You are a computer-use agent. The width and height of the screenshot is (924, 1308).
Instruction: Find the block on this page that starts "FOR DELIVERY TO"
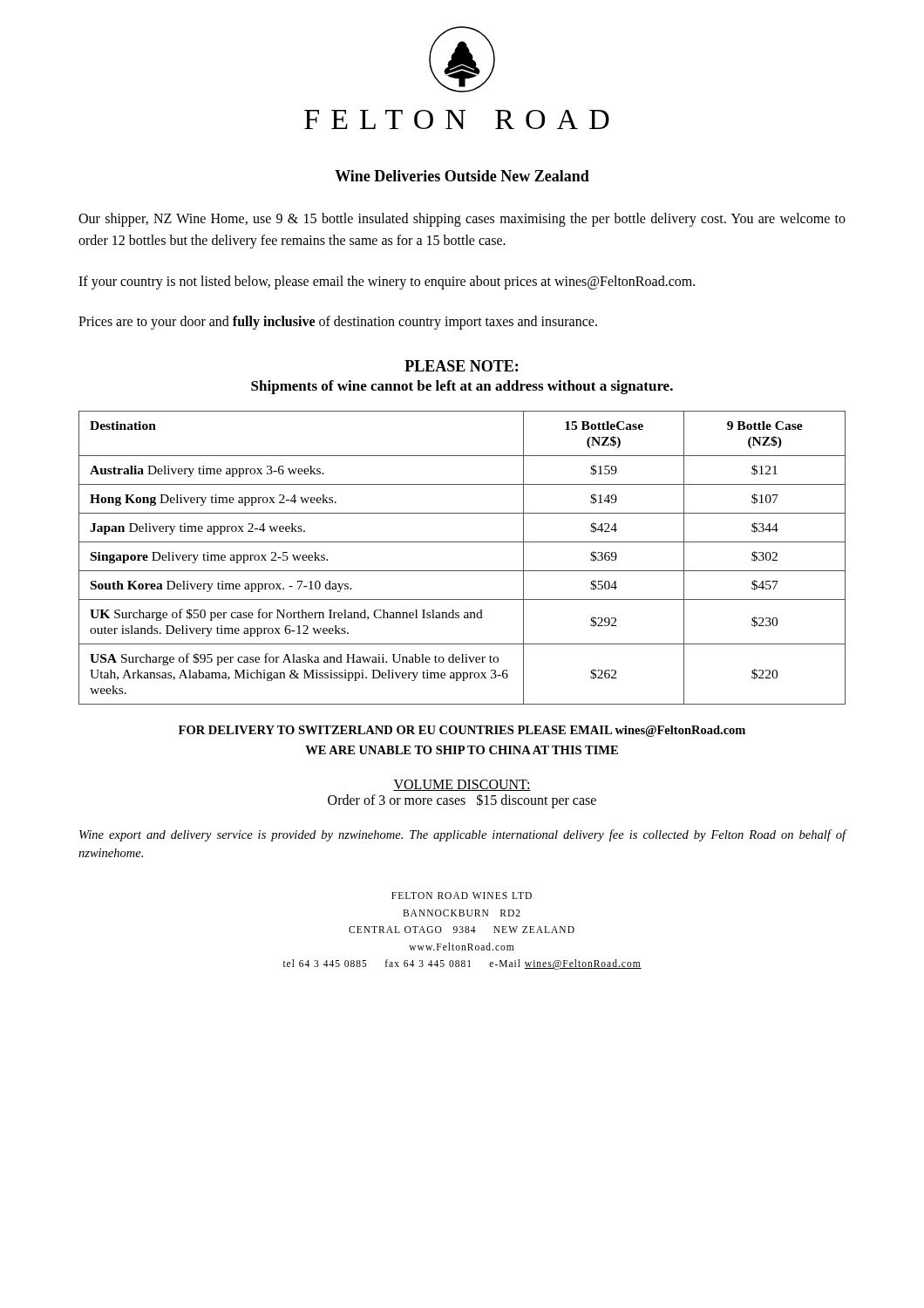[x=462, y=740]
